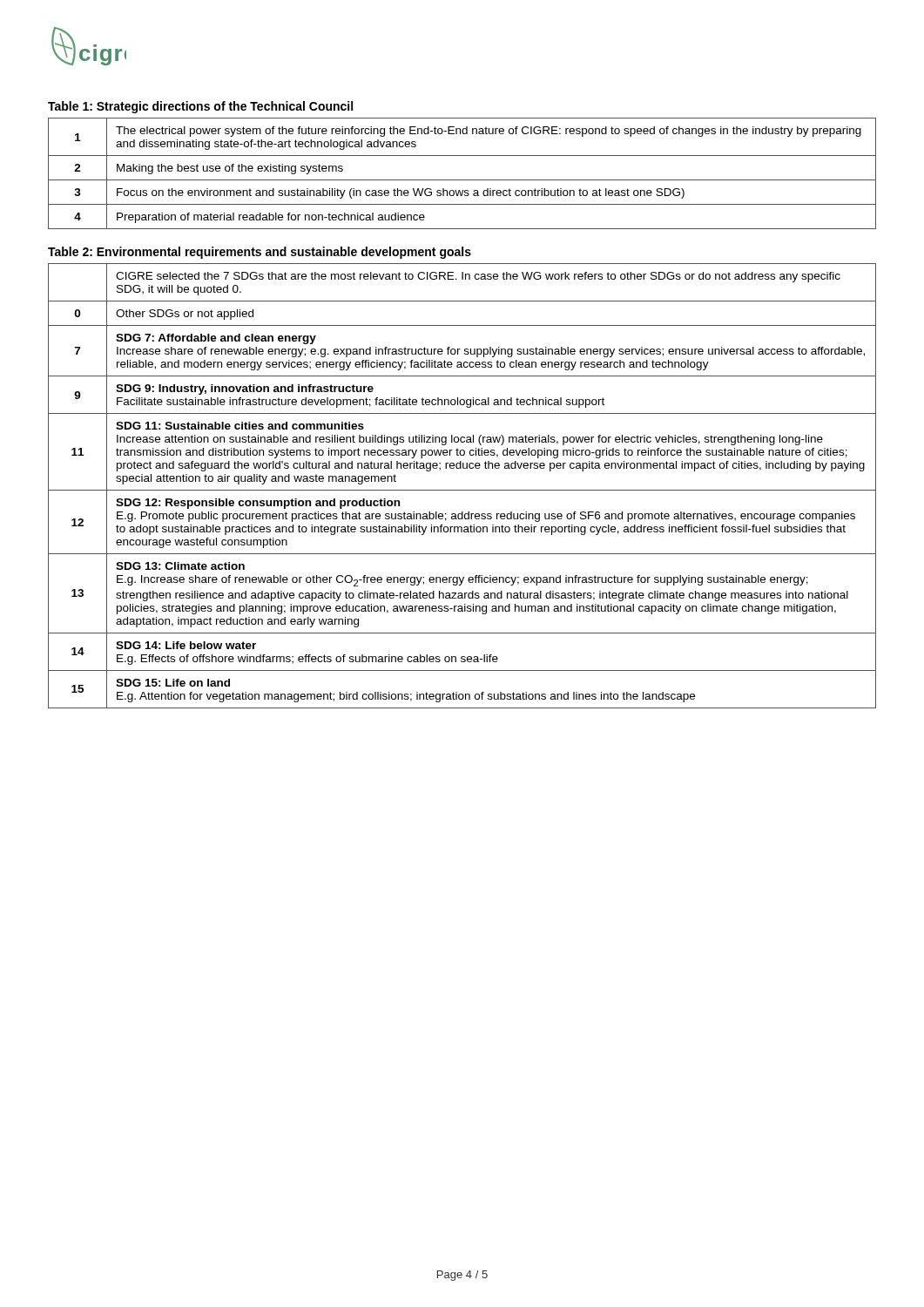Find the table that mentions "Focus on the environment and"
Screen dimensions: 1307x924
coord(462,173)
